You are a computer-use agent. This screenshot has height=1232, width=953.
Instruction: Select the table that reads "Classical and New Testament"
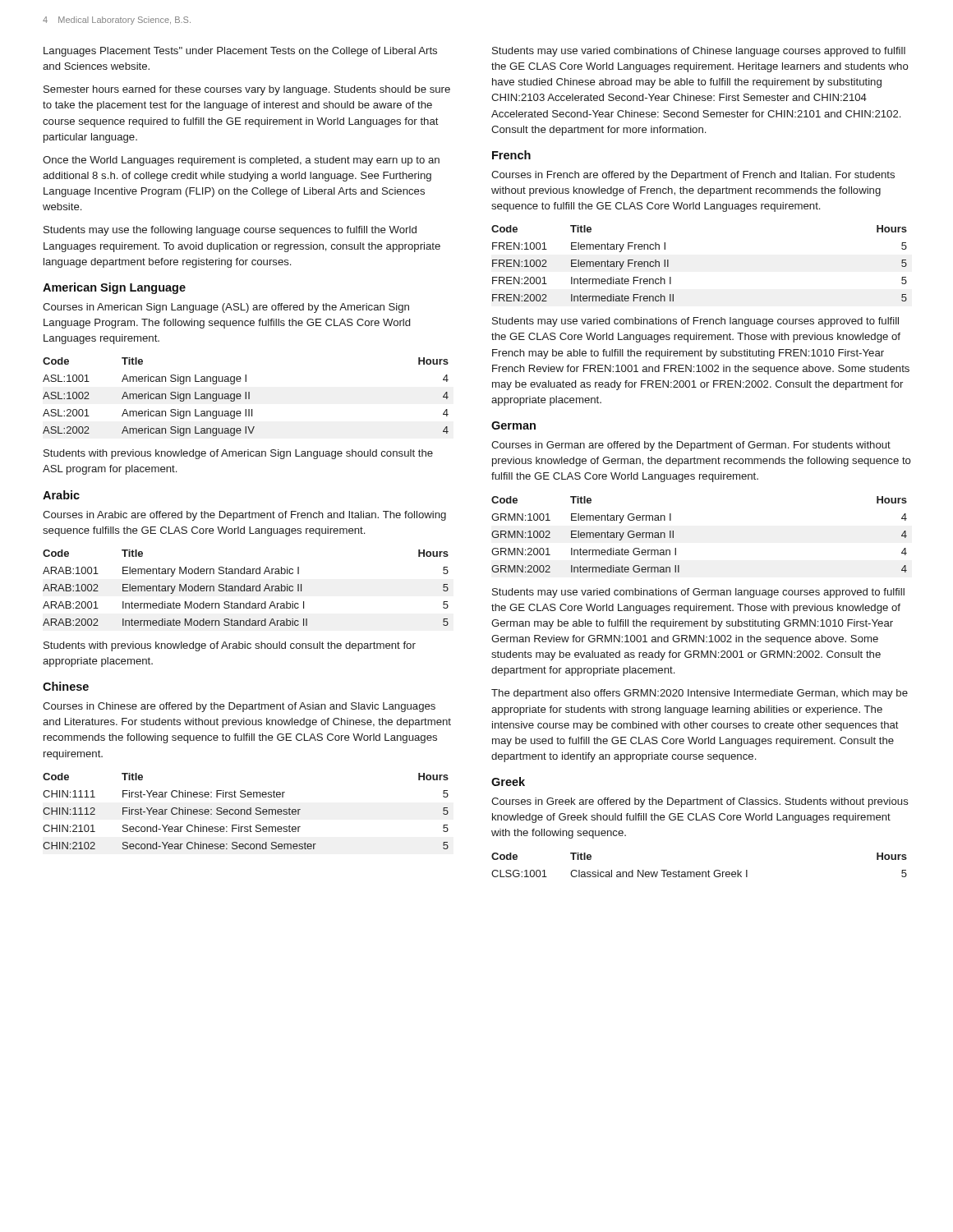click(702, 865)
